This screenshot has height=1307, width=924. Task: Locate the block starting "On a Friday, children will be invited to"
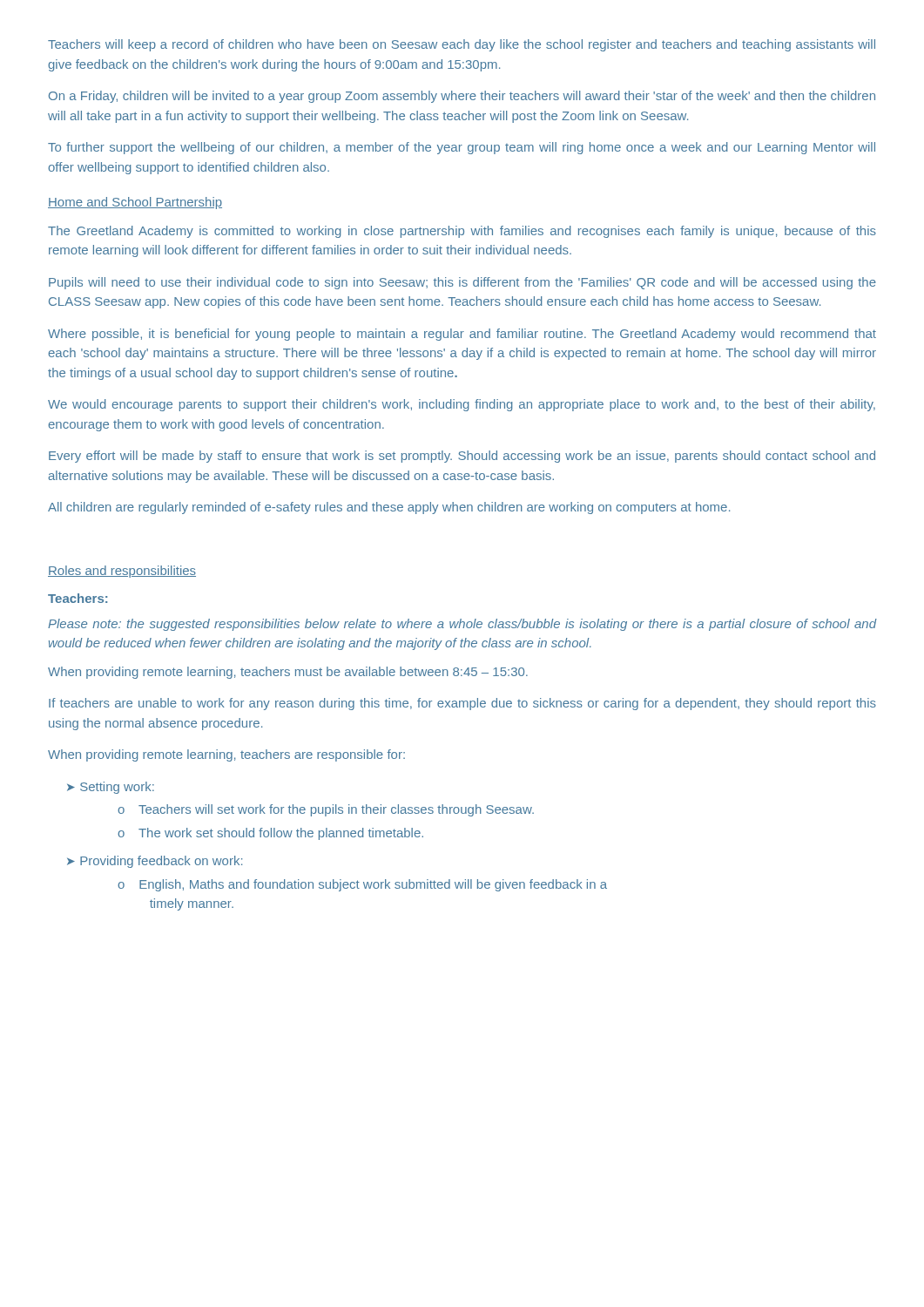(x=462, y=106)
